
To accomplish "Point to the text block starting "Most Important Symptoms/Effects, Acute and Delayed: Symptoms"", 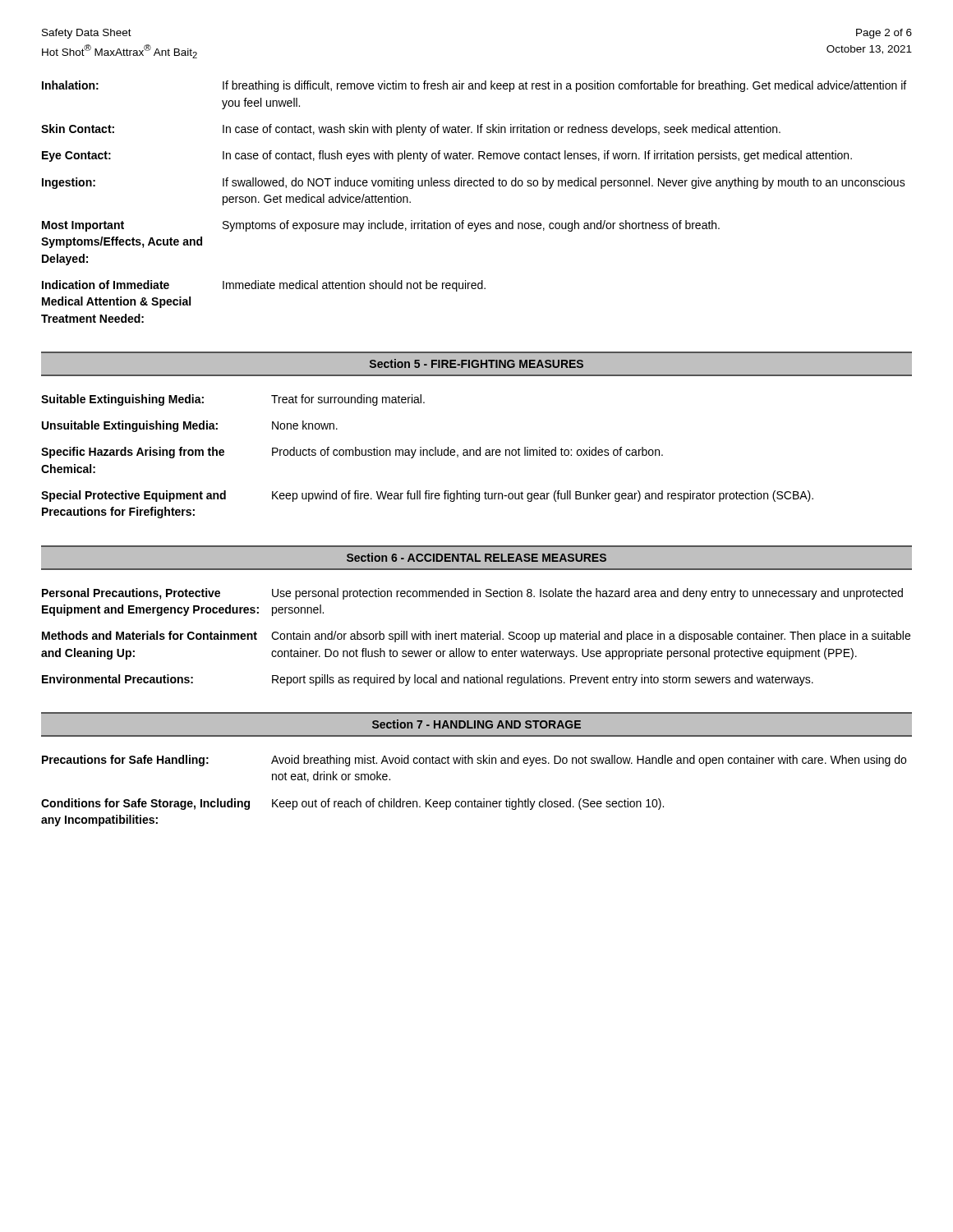I will click(x=476, y=242).
